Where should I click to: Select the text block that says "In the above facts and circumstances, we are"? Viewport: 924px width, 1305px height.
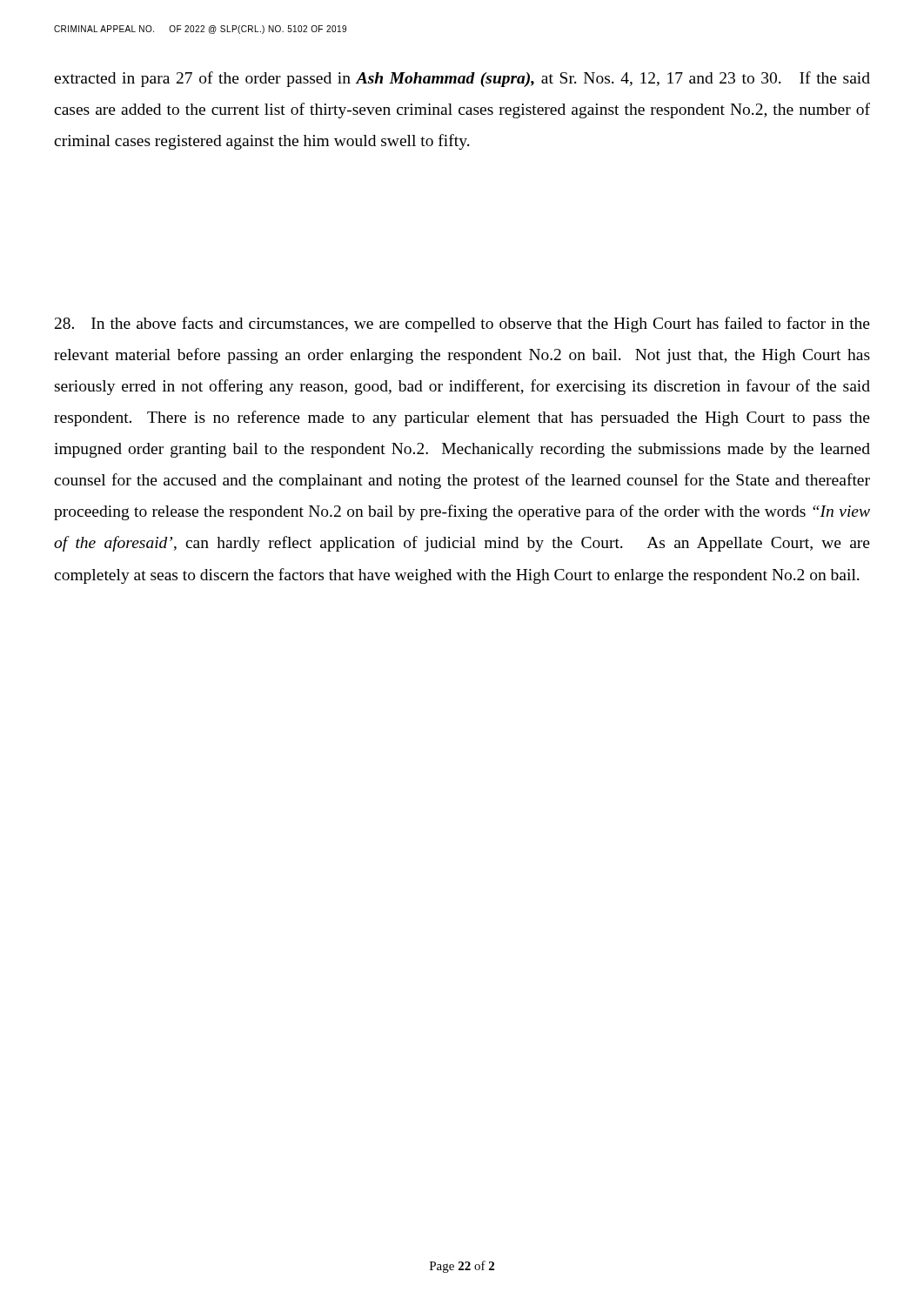coord(462,449)
